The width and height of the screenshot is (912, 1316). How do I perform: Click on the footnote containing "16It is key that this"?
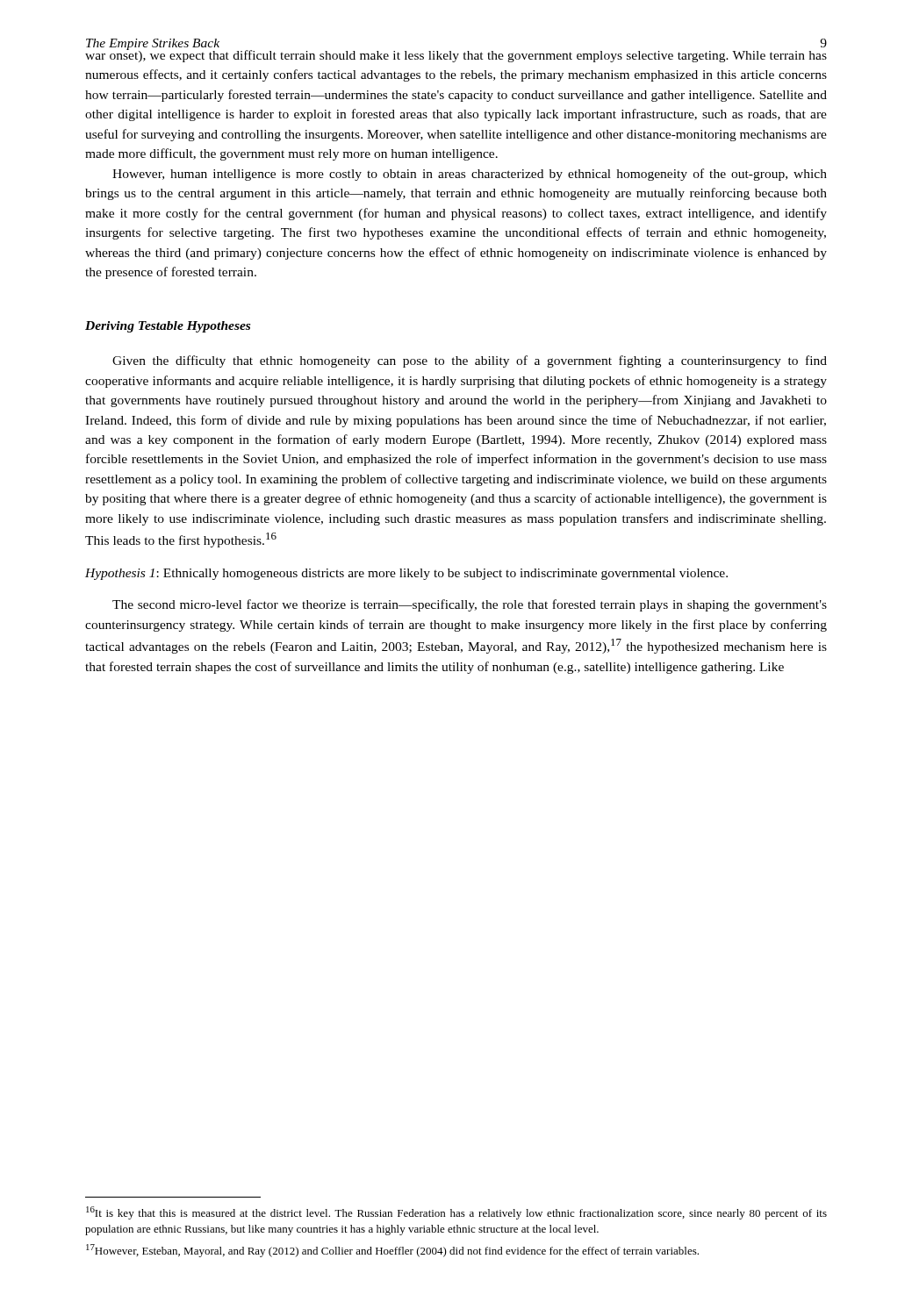(x=456, y=1220)
